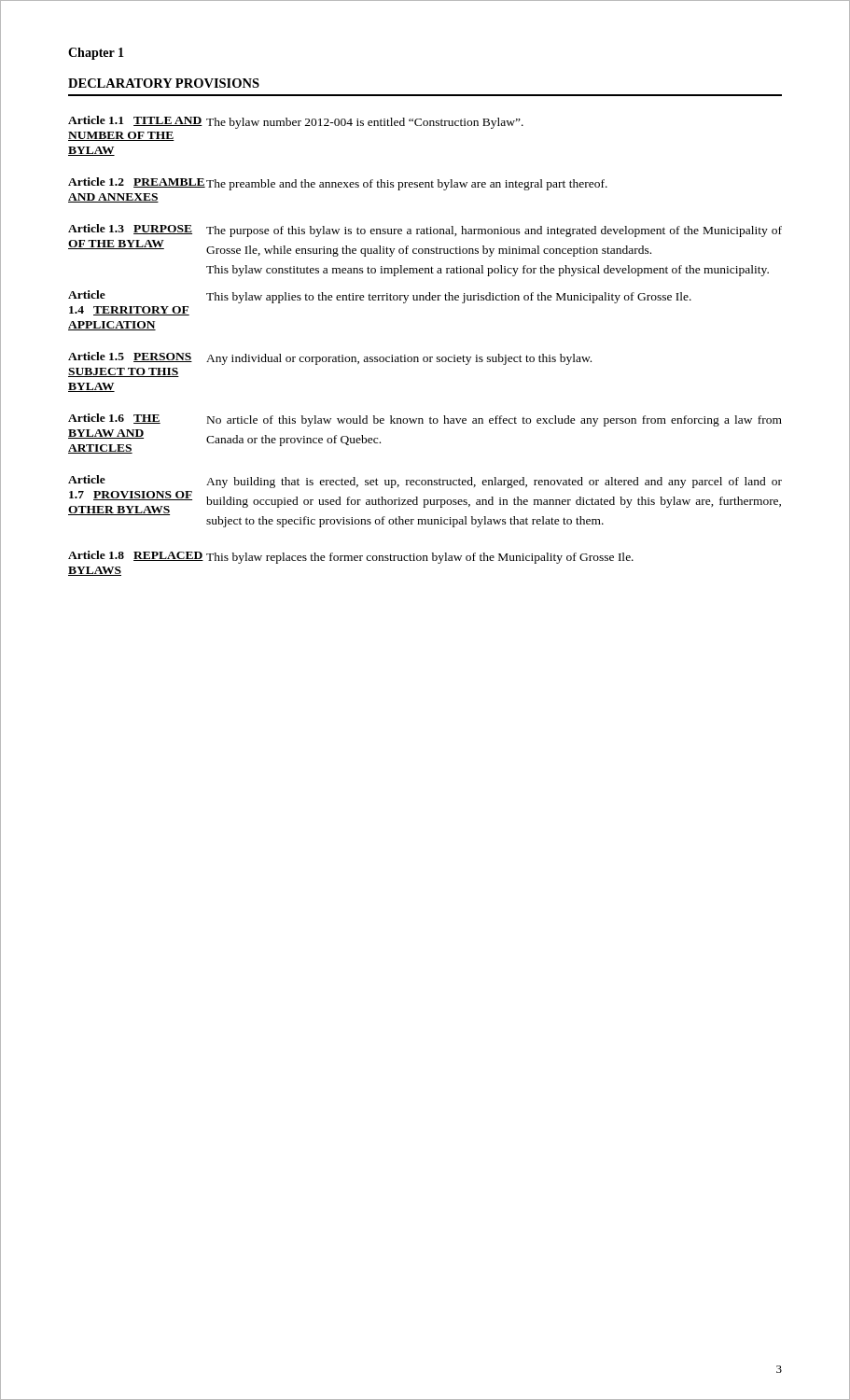Find the passage starting "Any individual or corporation, association or society is"
Screen dimensions: 1400x850
point(494,359)
